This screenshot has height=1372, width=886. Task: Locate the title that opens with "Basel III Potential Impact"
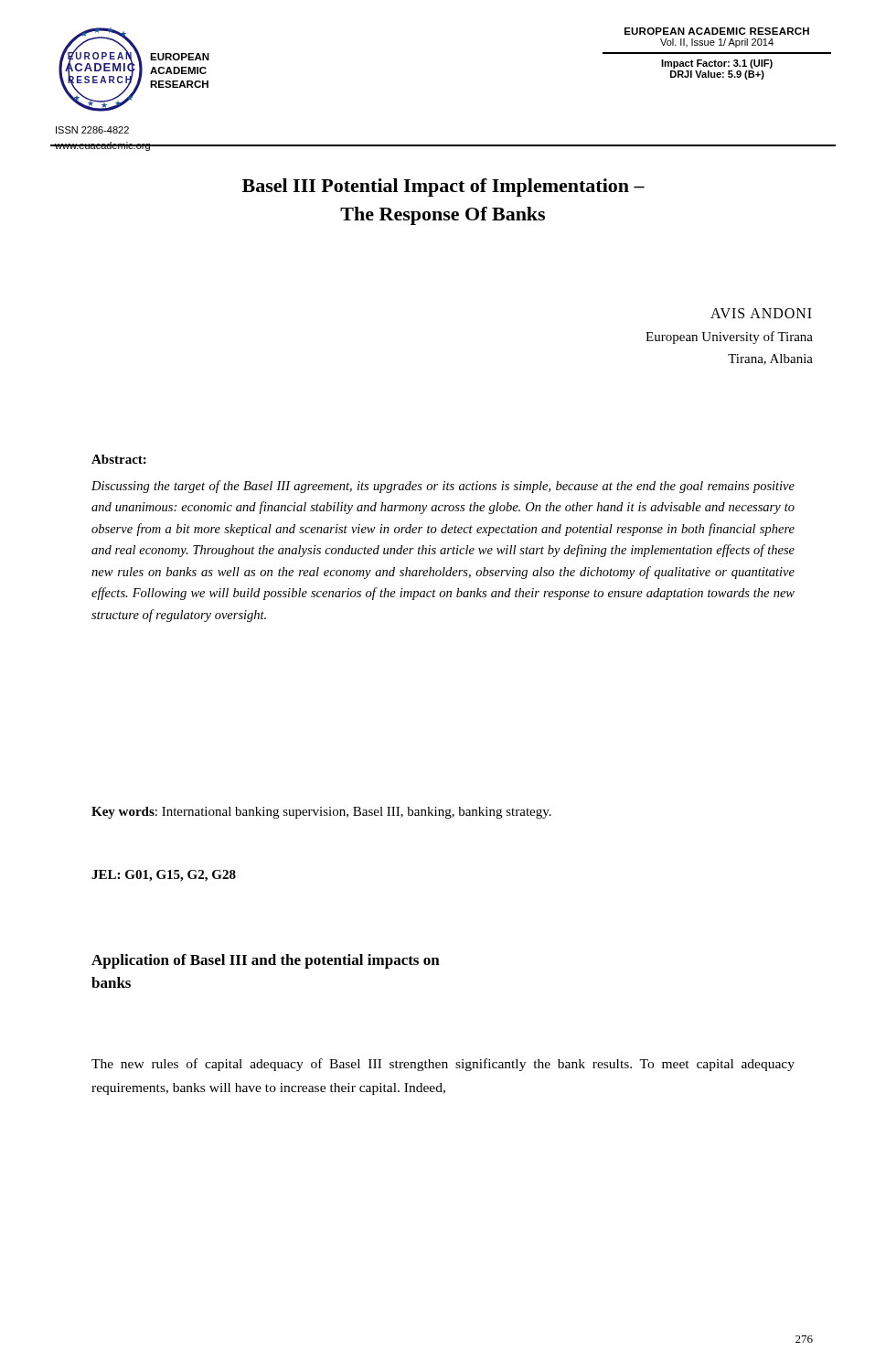point(443,199)
